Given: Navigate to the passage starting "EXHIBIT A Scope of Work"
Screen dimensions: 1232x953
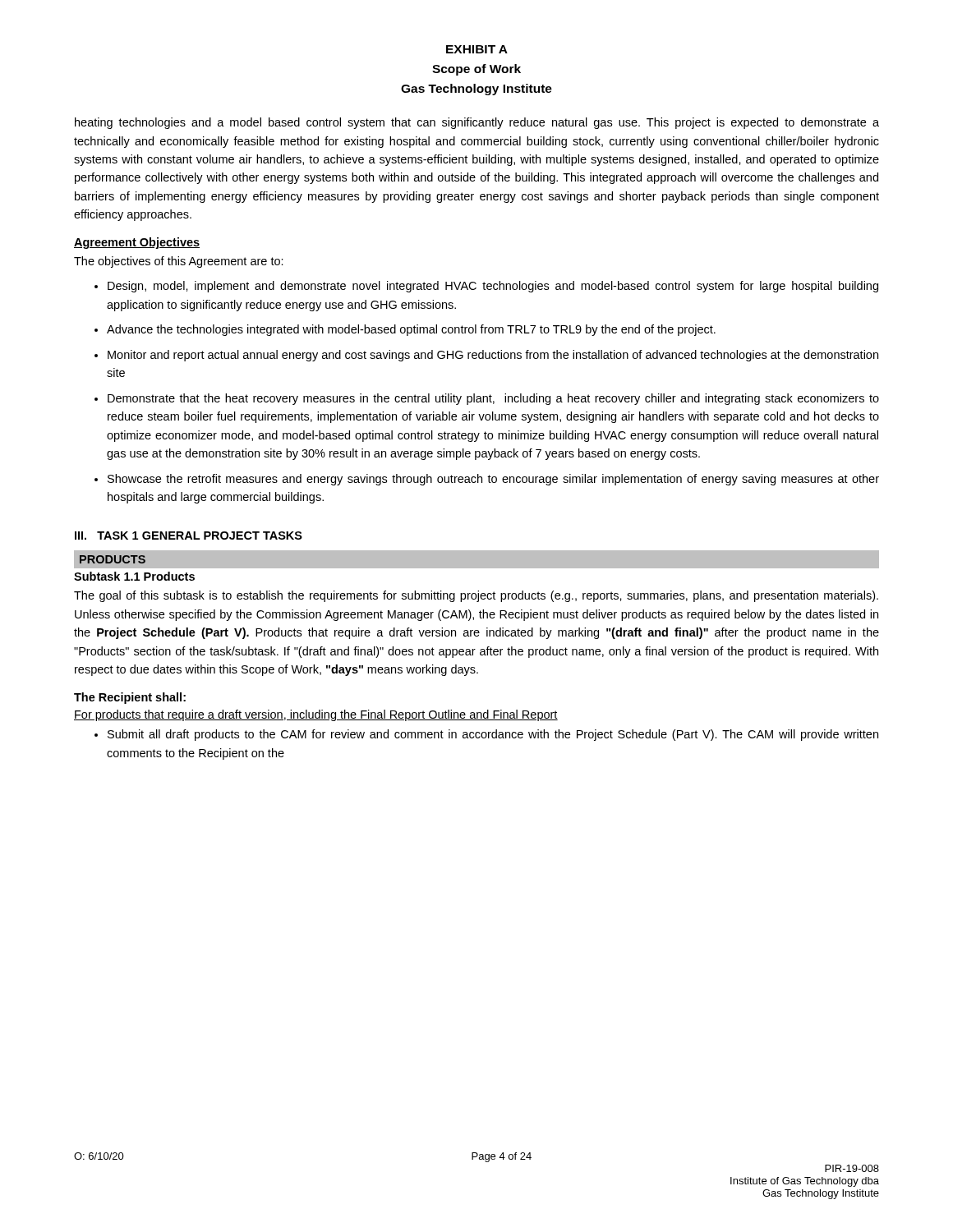Looking at the screenshot, I should (x=476, y=69).
